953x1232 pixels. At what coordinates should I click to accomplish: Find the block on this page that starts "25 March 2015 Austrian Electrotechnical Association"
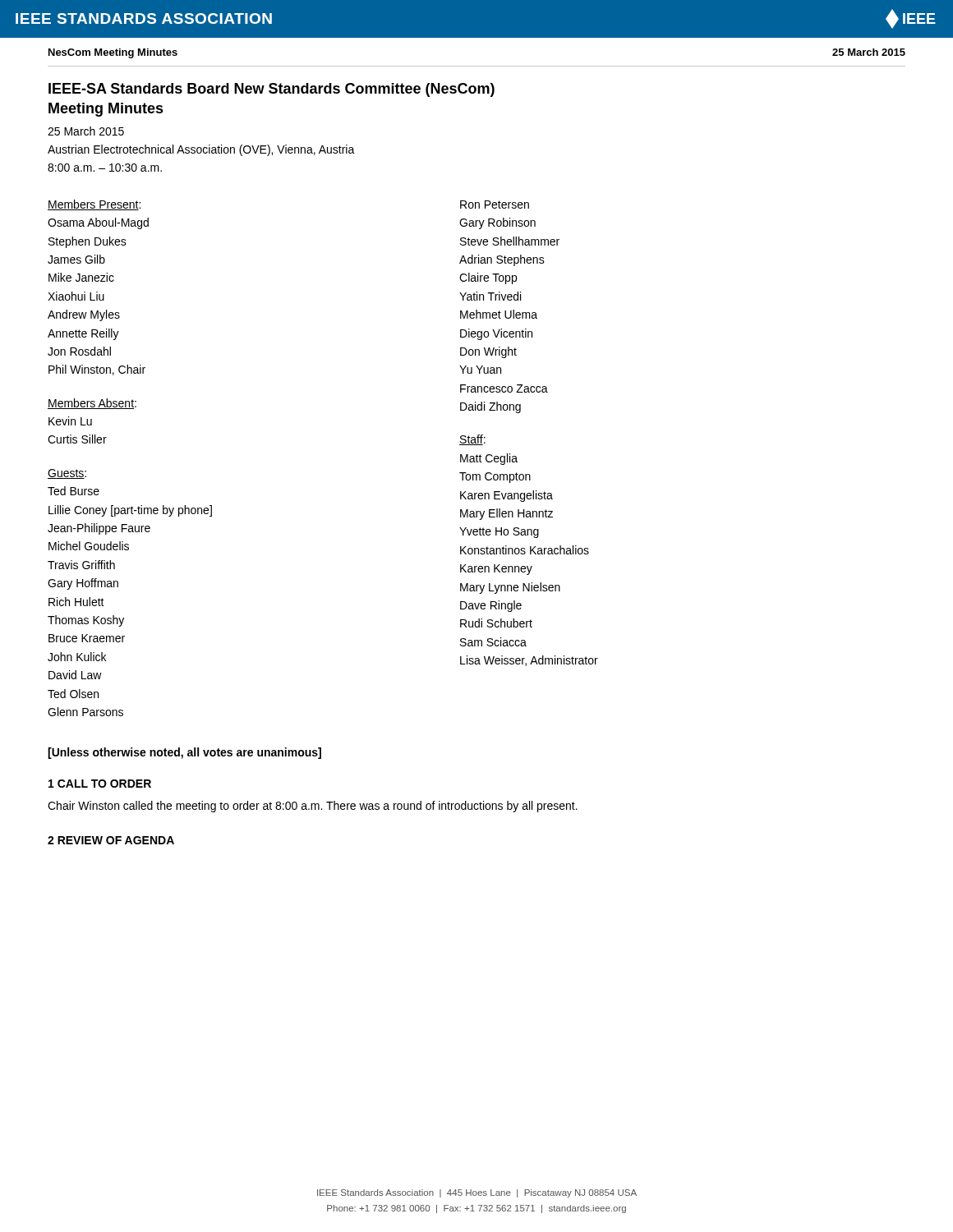(201, 150)
